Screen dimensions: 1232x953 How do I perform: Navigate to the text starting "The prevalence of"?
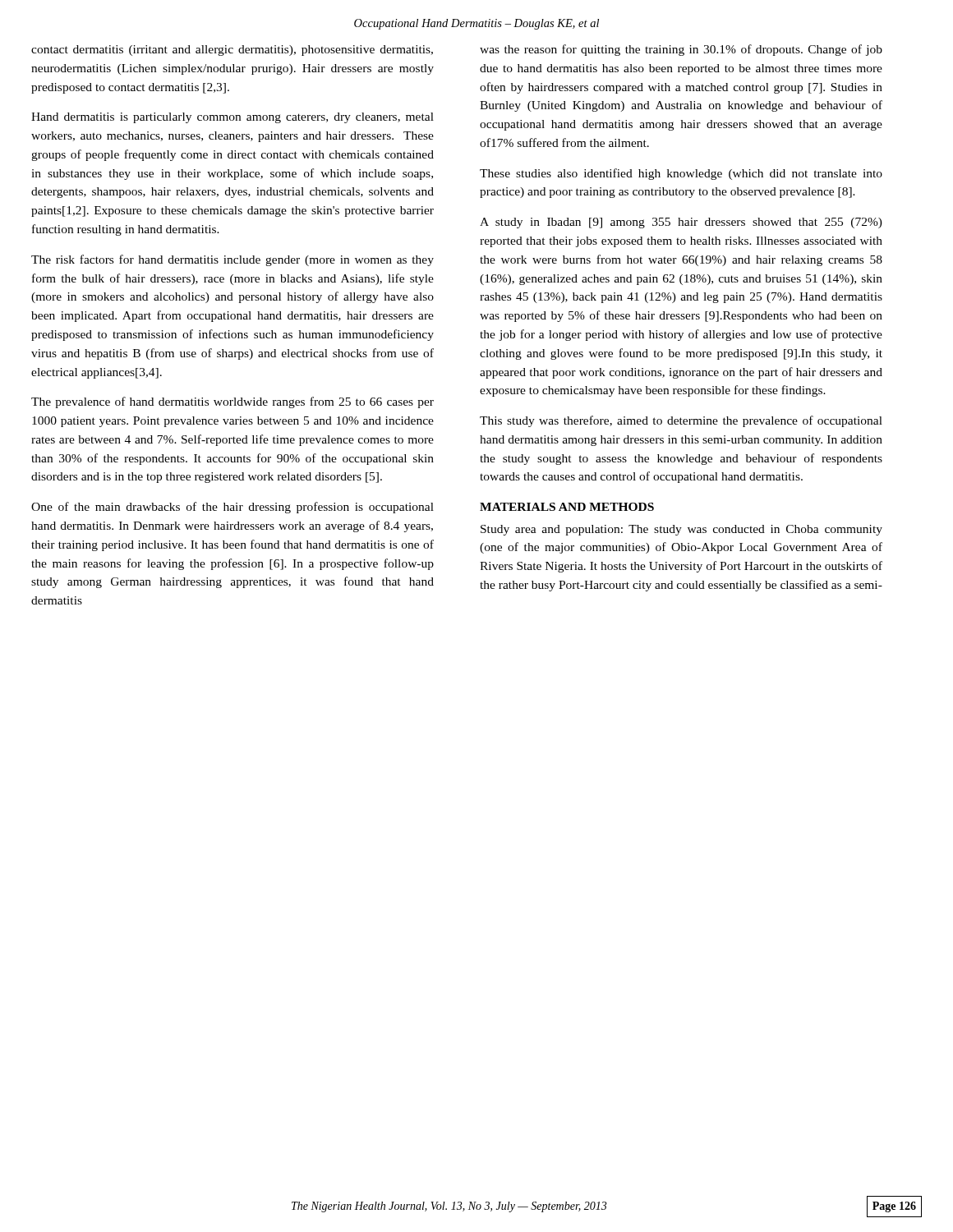coord(233,439)
